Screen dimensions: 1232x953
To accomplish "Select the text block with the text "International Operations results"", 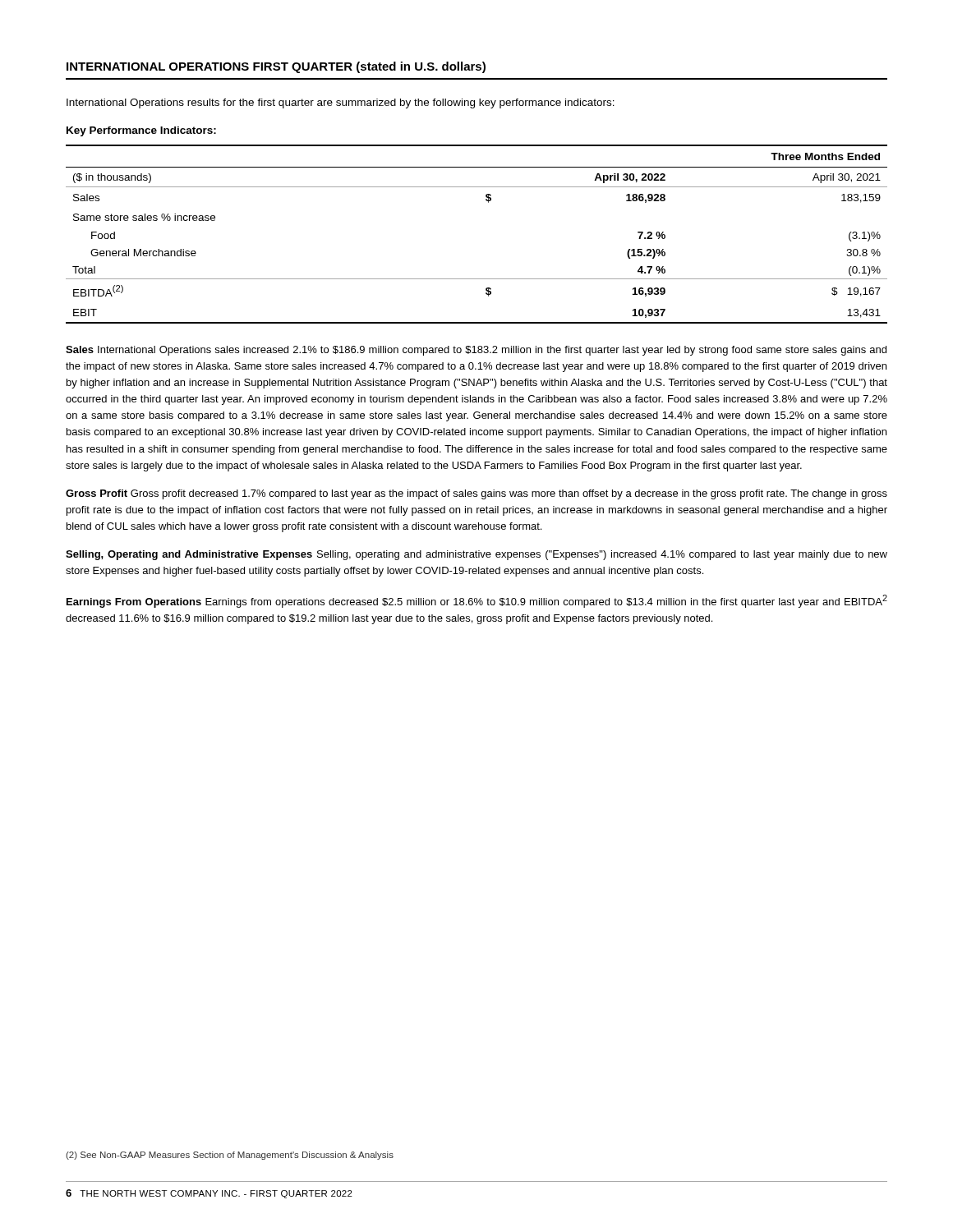I will click(340, 102).
